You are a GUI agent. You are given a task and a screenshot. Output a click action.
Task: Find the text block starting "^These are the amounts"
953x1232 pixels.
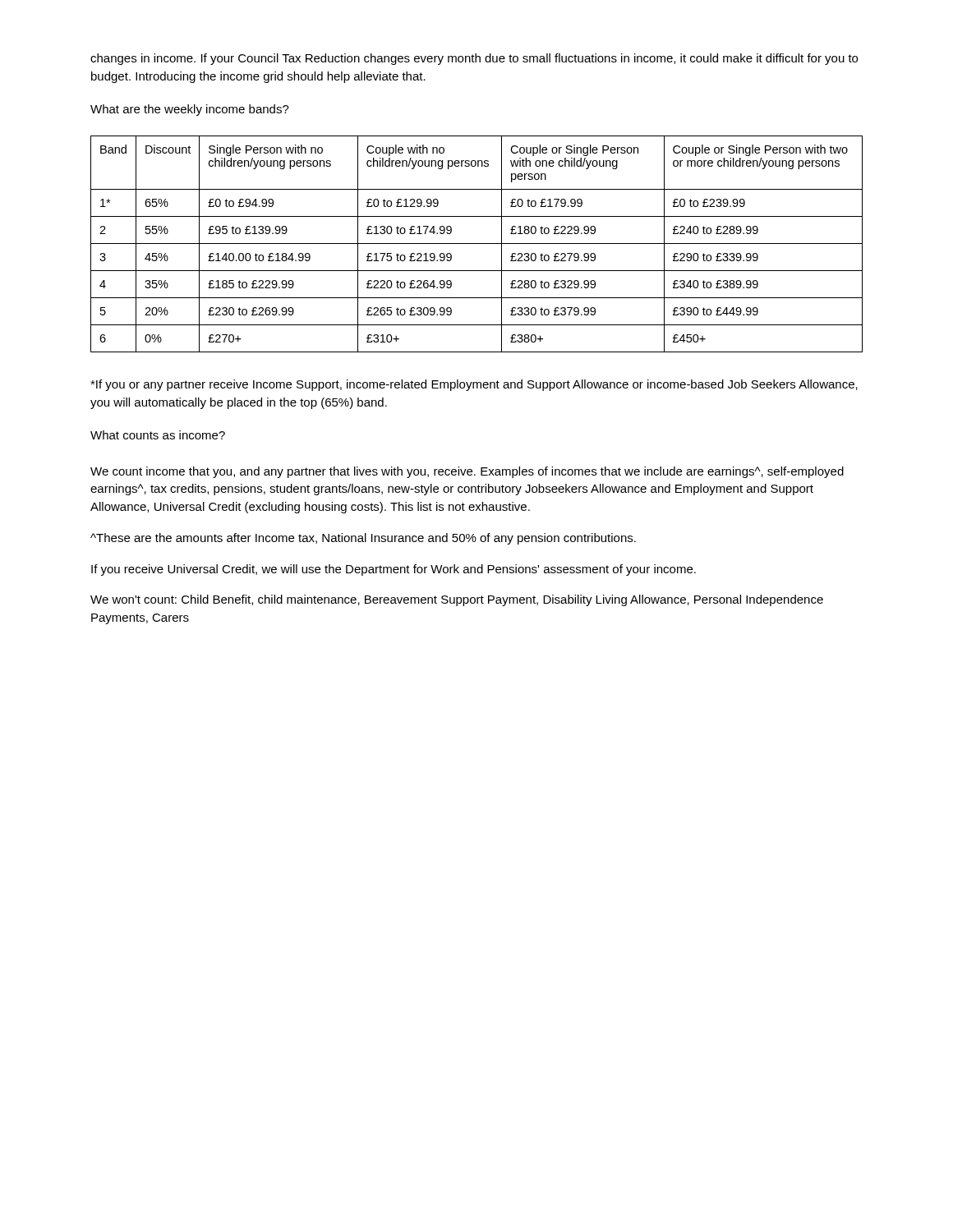(x=363, y=537)
